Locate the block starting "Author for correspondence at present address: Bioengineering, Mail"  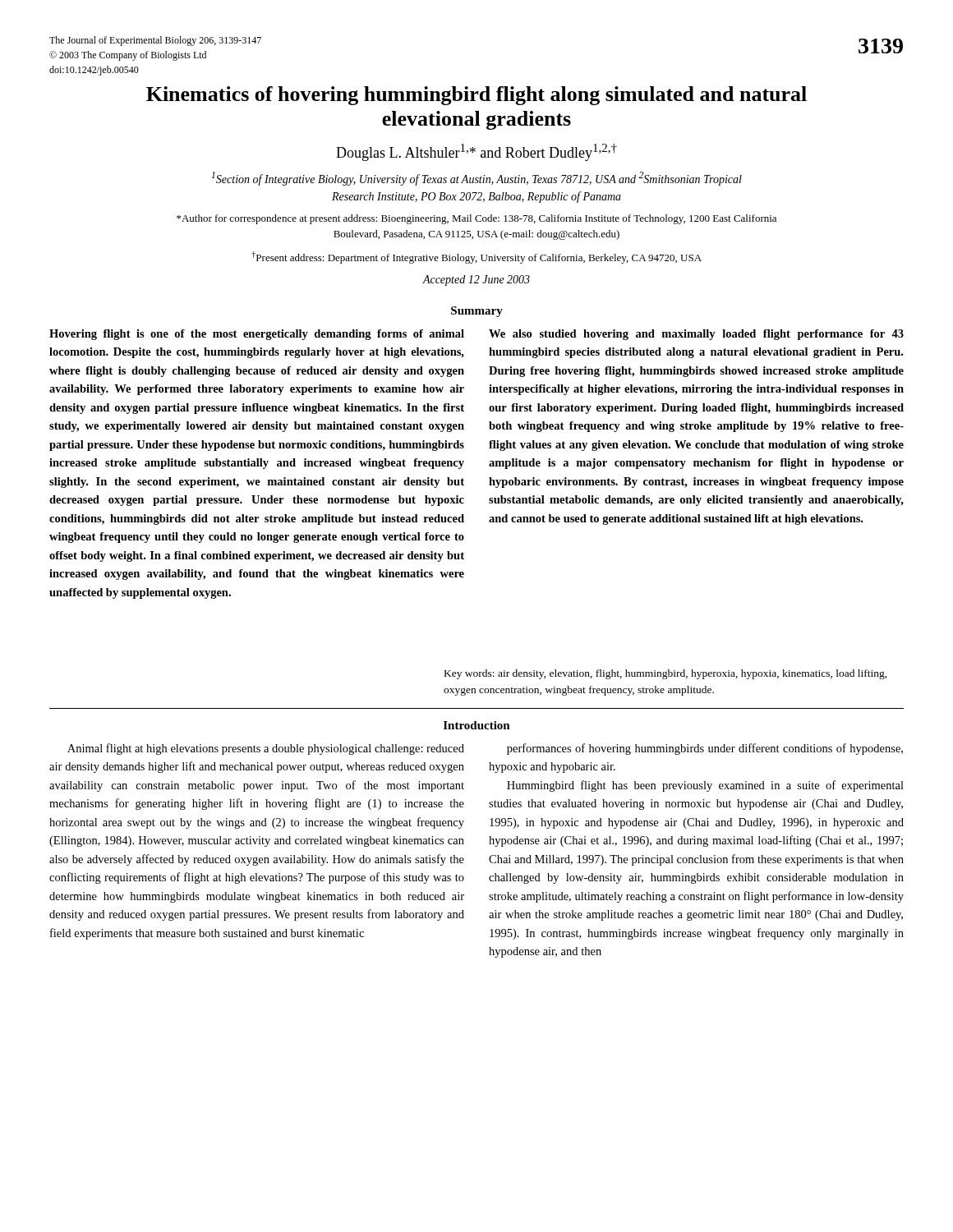pos(476,226)
